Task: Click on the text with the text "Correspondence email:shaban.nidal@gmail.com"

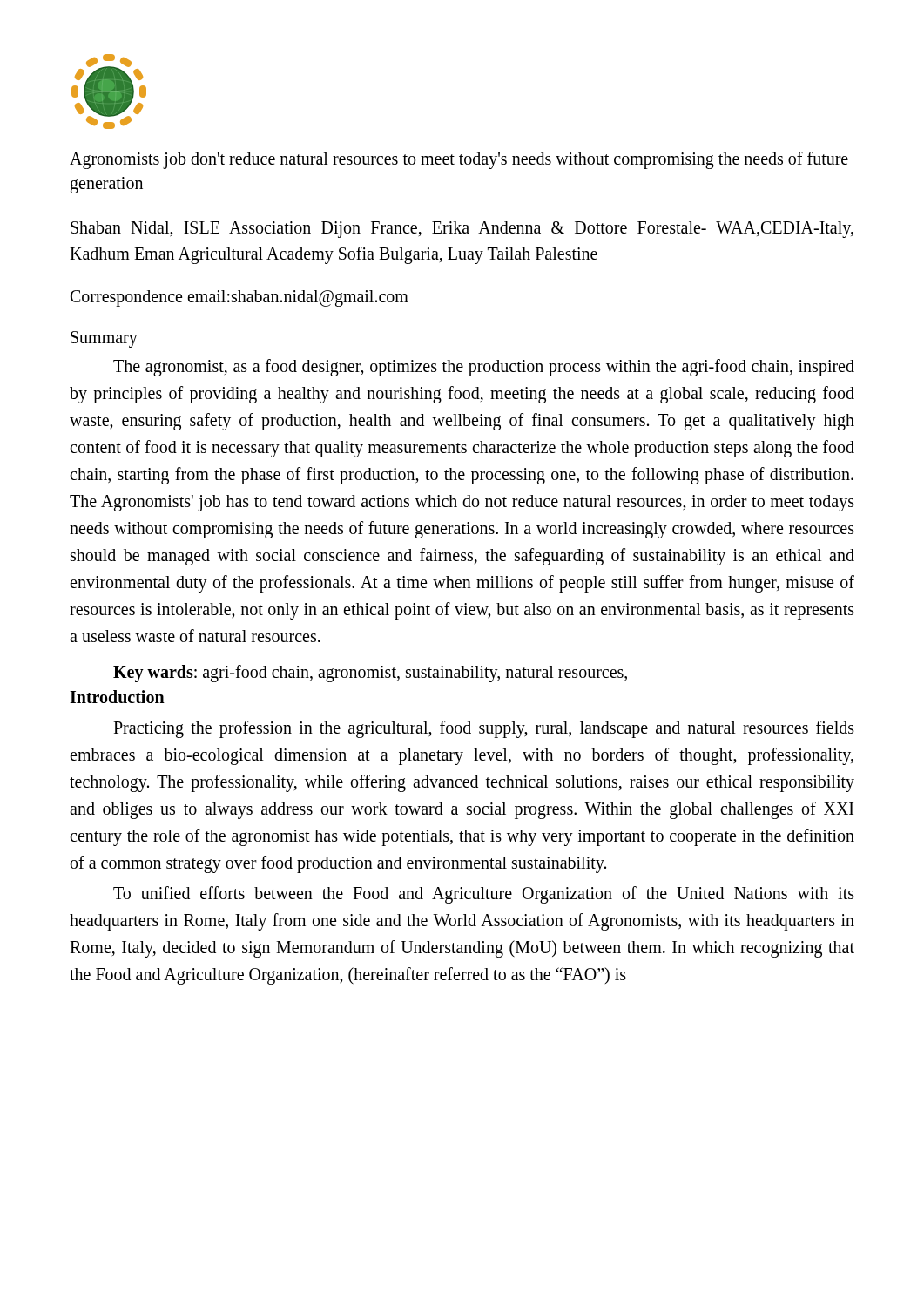Action: click(239, 296)
